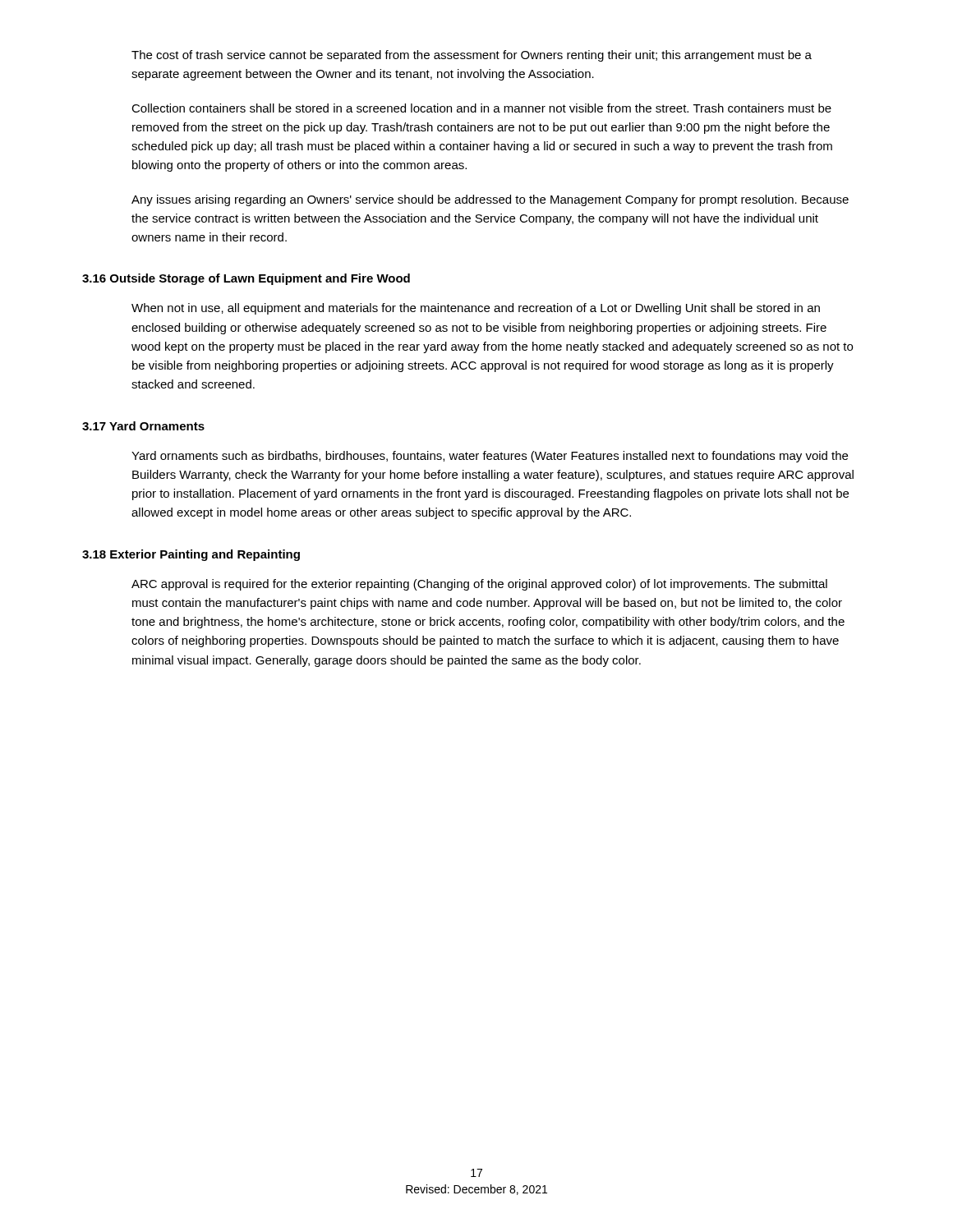The height and width of the screenshot is (1232, 953).
Task: Click the passage that begins "Yard ornaments such as birdbaths, birdhouses,"
Action: pyautogui.click(x=493, y=484)
